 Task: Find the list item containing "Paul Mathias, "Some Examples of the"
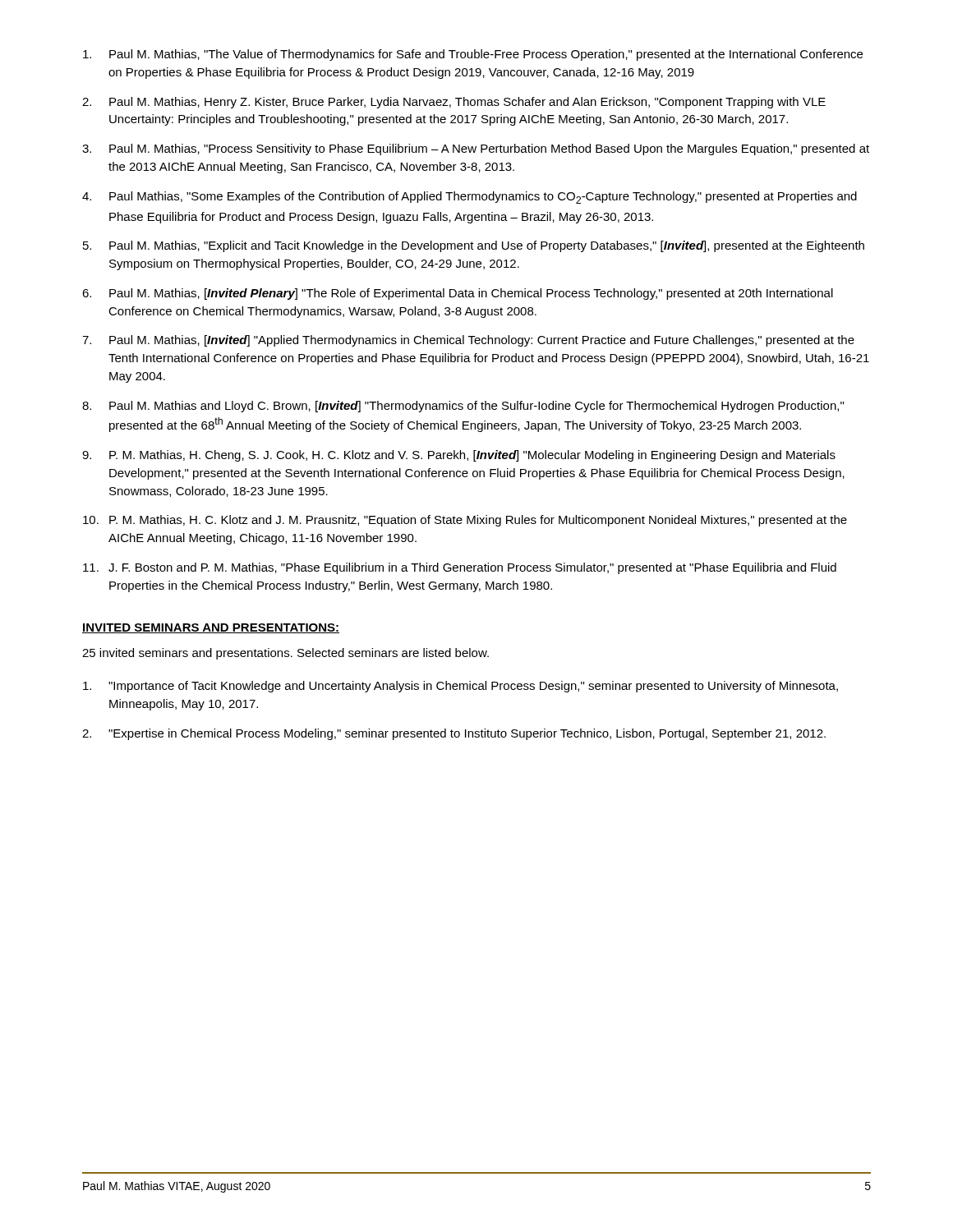[x=490, y=206]
